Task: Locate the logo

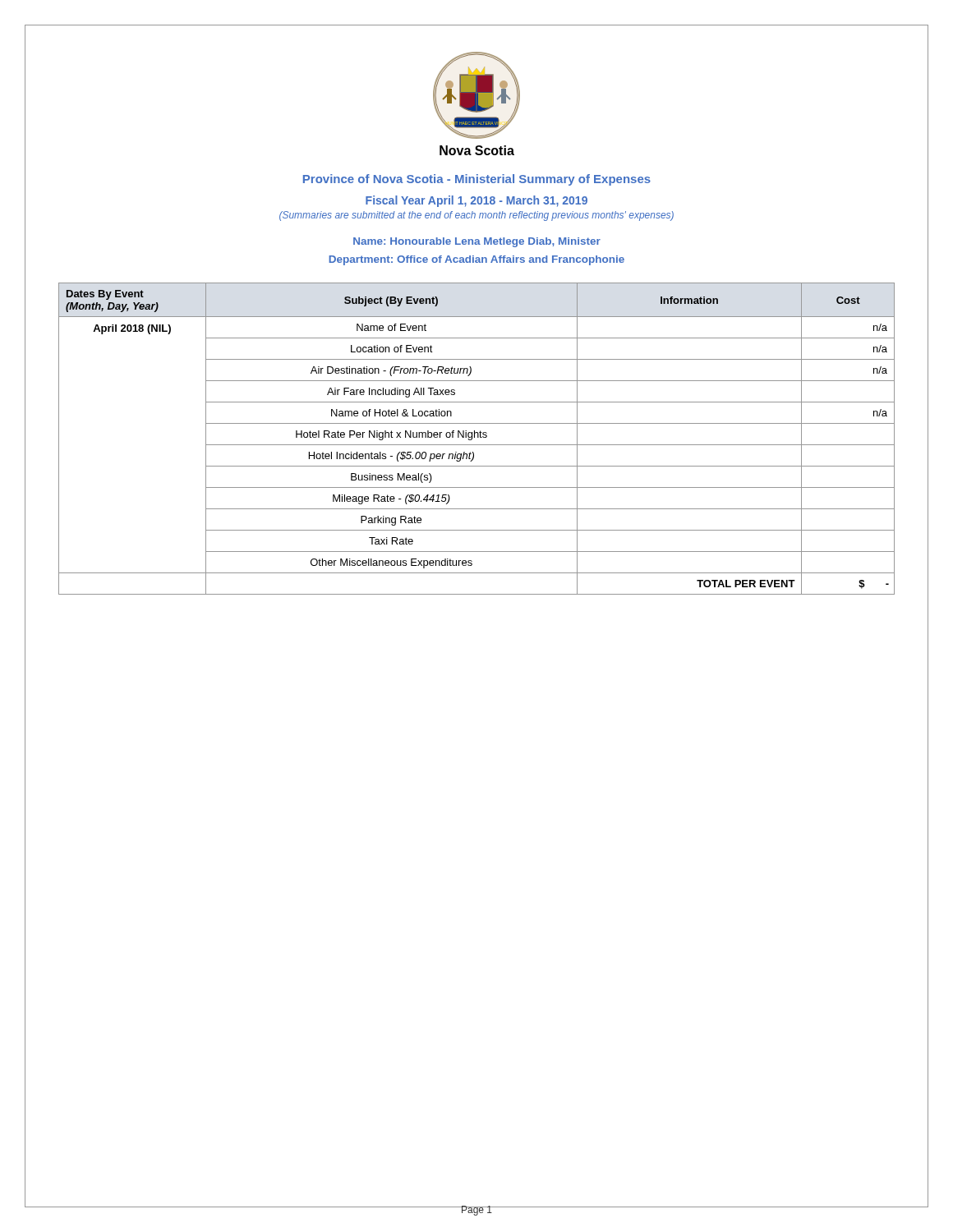Action: 476,95
